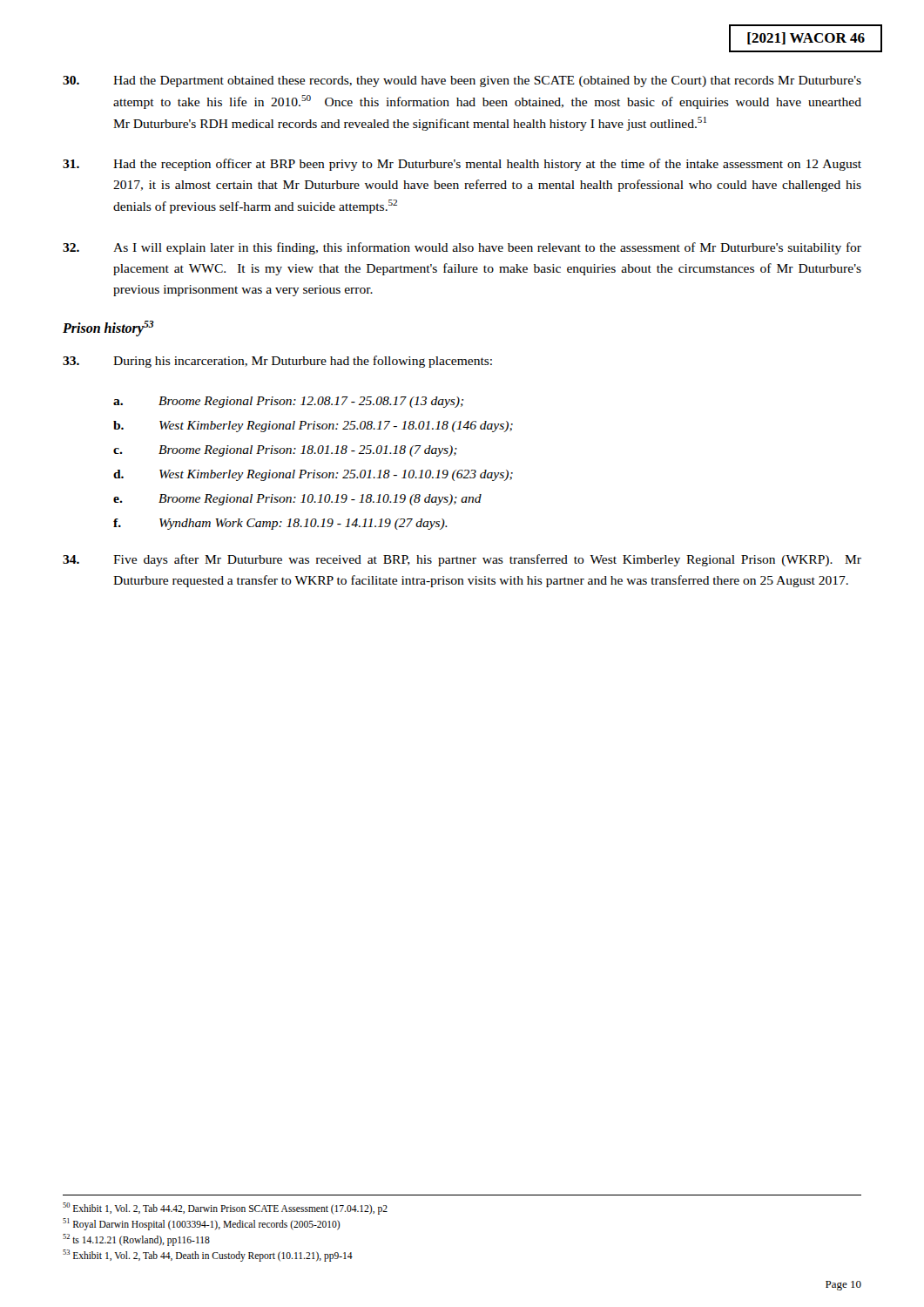This screenshot has height=1307, width=924.
Task: Locate the element starting "51 Royal Darwin"
Action: (x=201, y=1223)
